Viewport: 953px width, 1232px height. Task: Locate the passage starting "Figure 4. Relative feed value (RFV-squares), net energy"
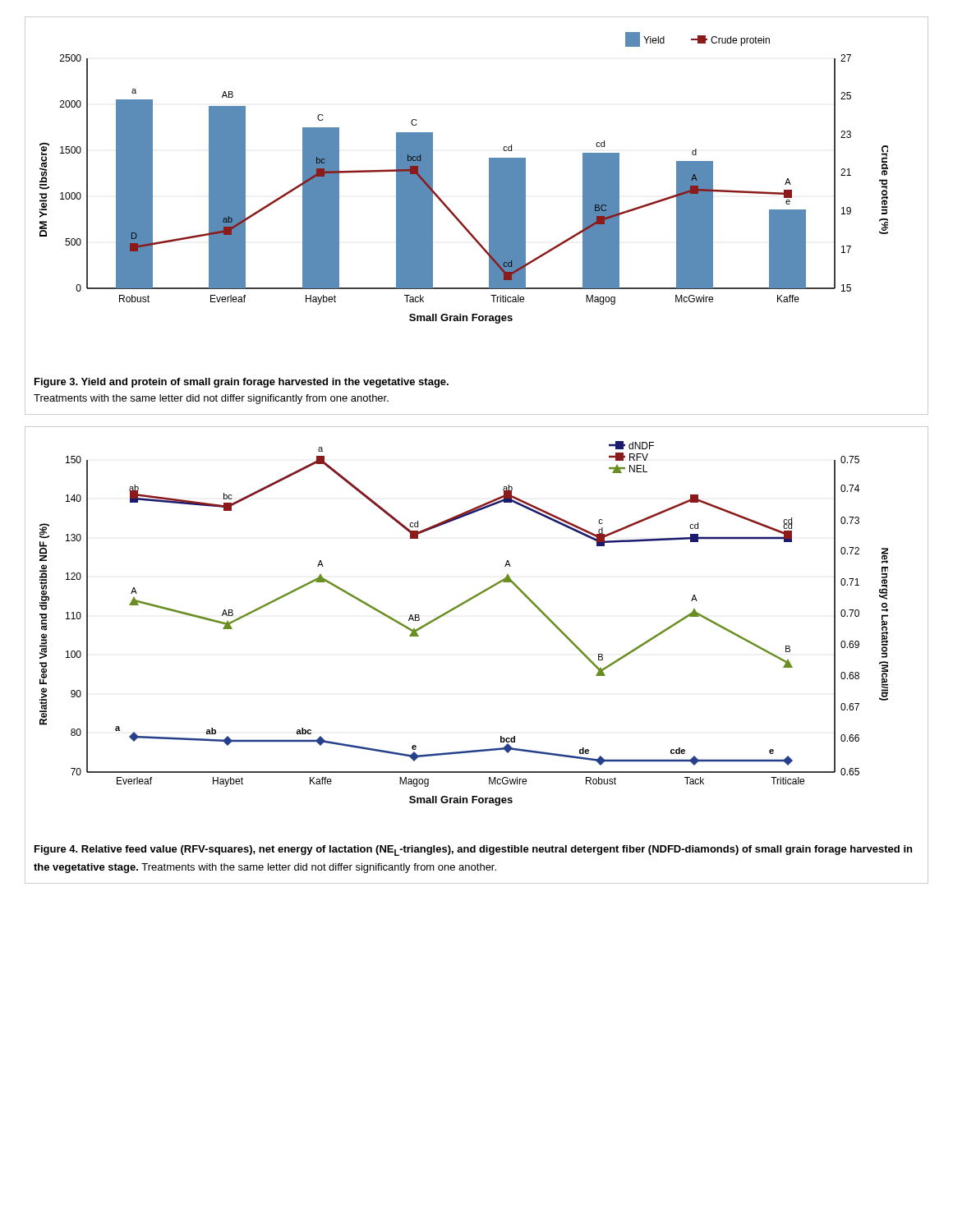click(x=473, y=858)
